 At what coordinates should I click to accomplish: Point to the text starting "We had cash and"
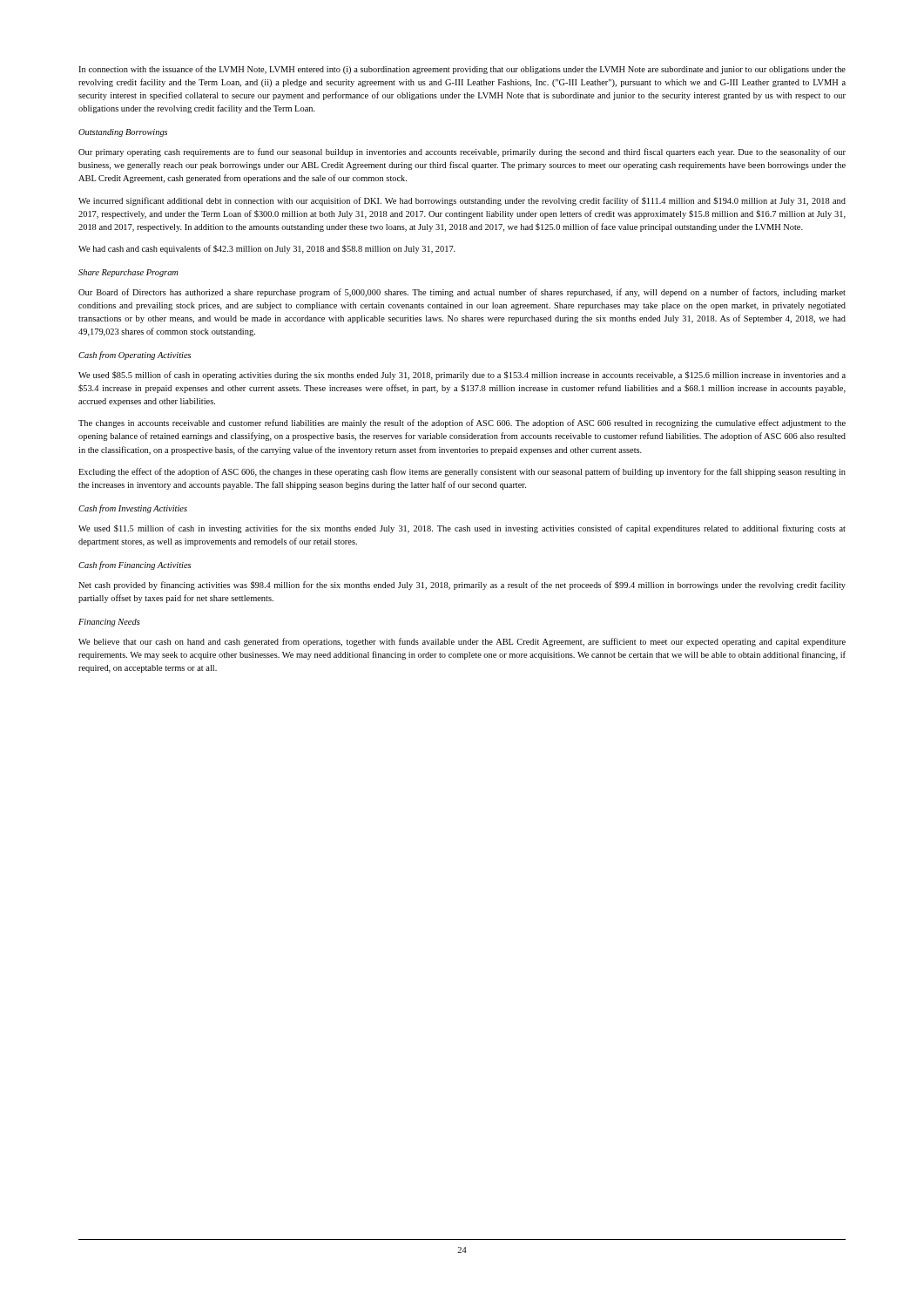pos(267,249)
